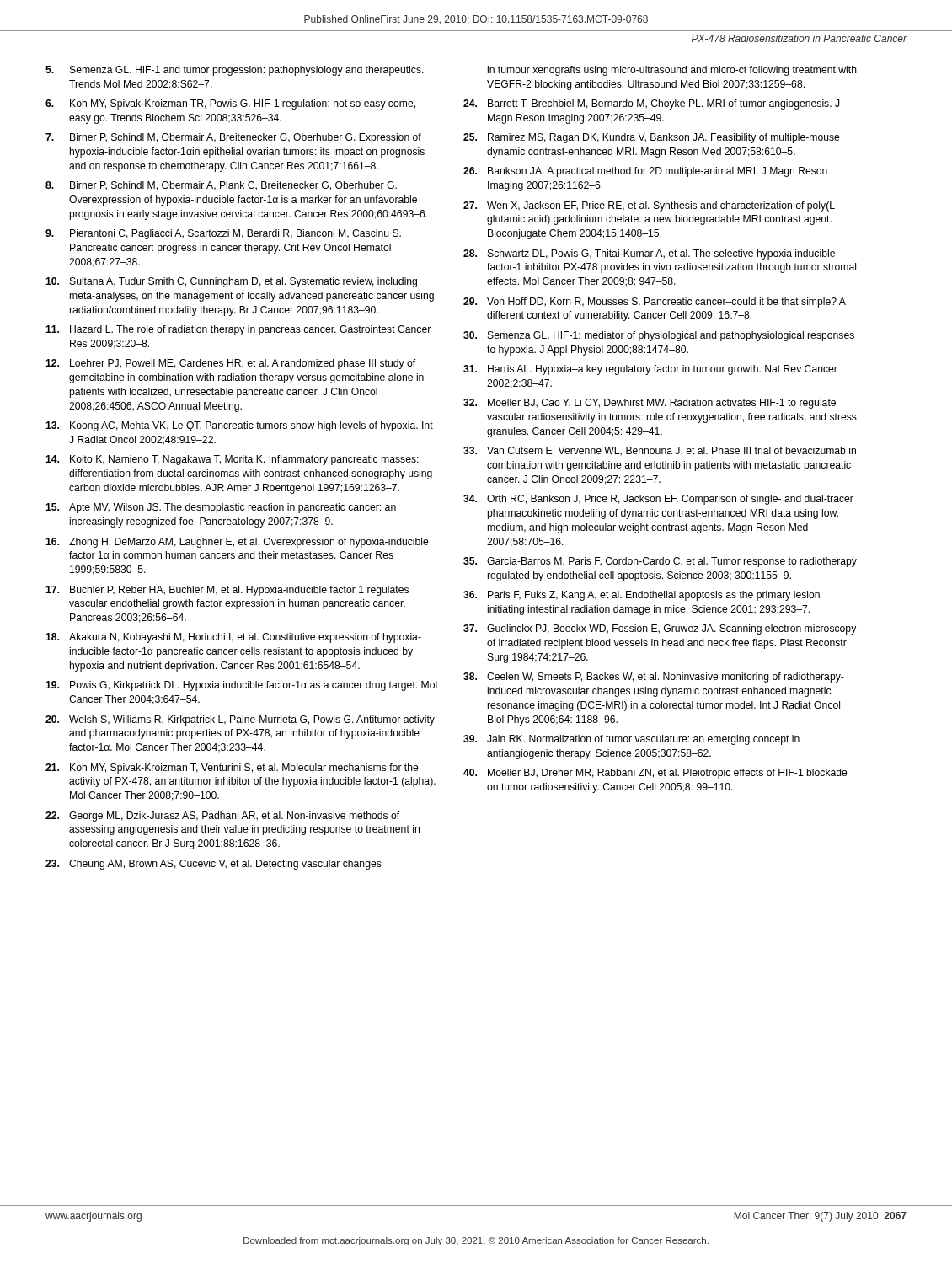Find the block on this page that starts "33. Van Cutsem E,"
The image size is (952, 1264).
(x=660, y=465)
